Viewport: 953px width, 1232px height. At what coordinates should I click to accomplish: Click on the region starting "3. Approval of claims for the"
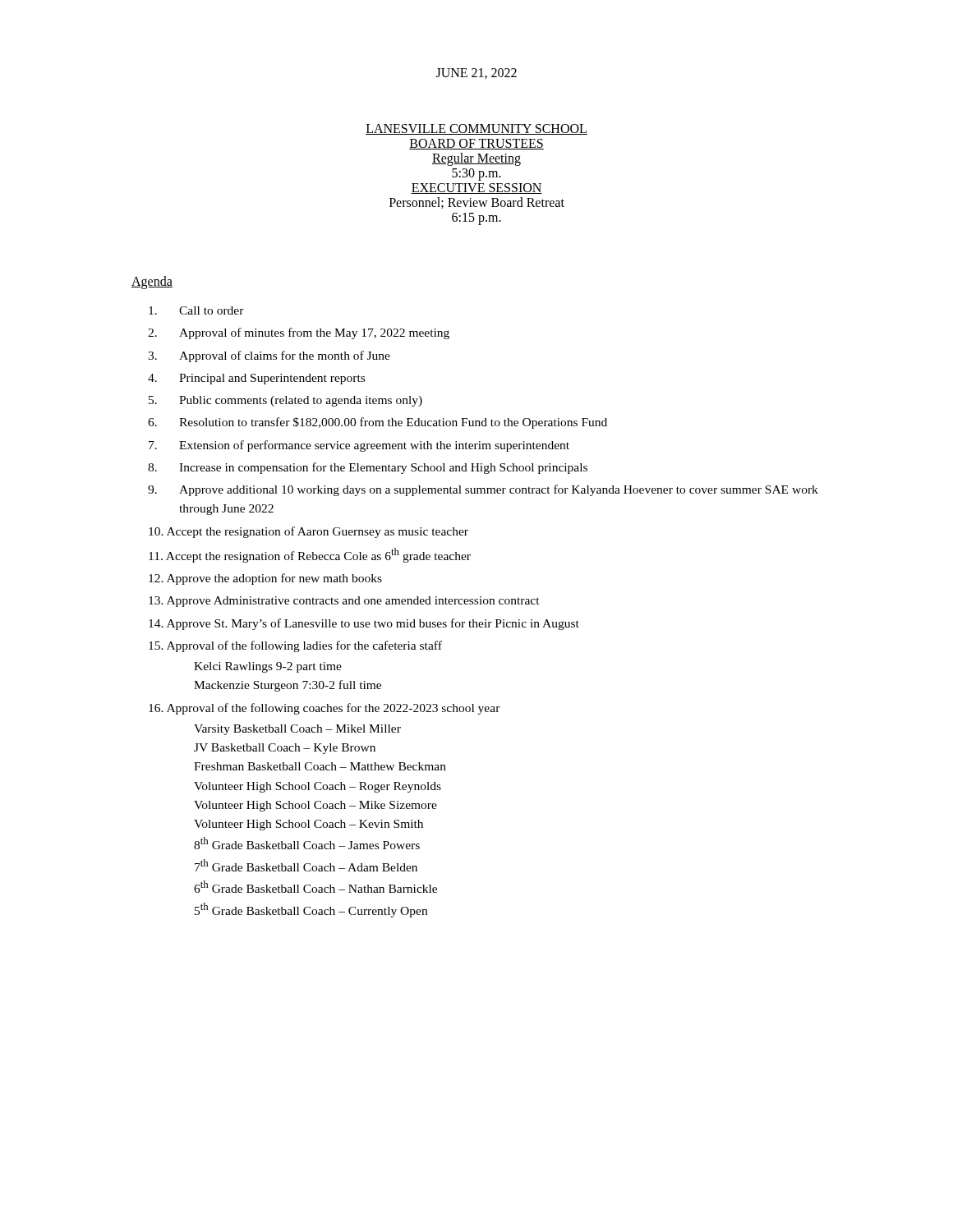269,355
